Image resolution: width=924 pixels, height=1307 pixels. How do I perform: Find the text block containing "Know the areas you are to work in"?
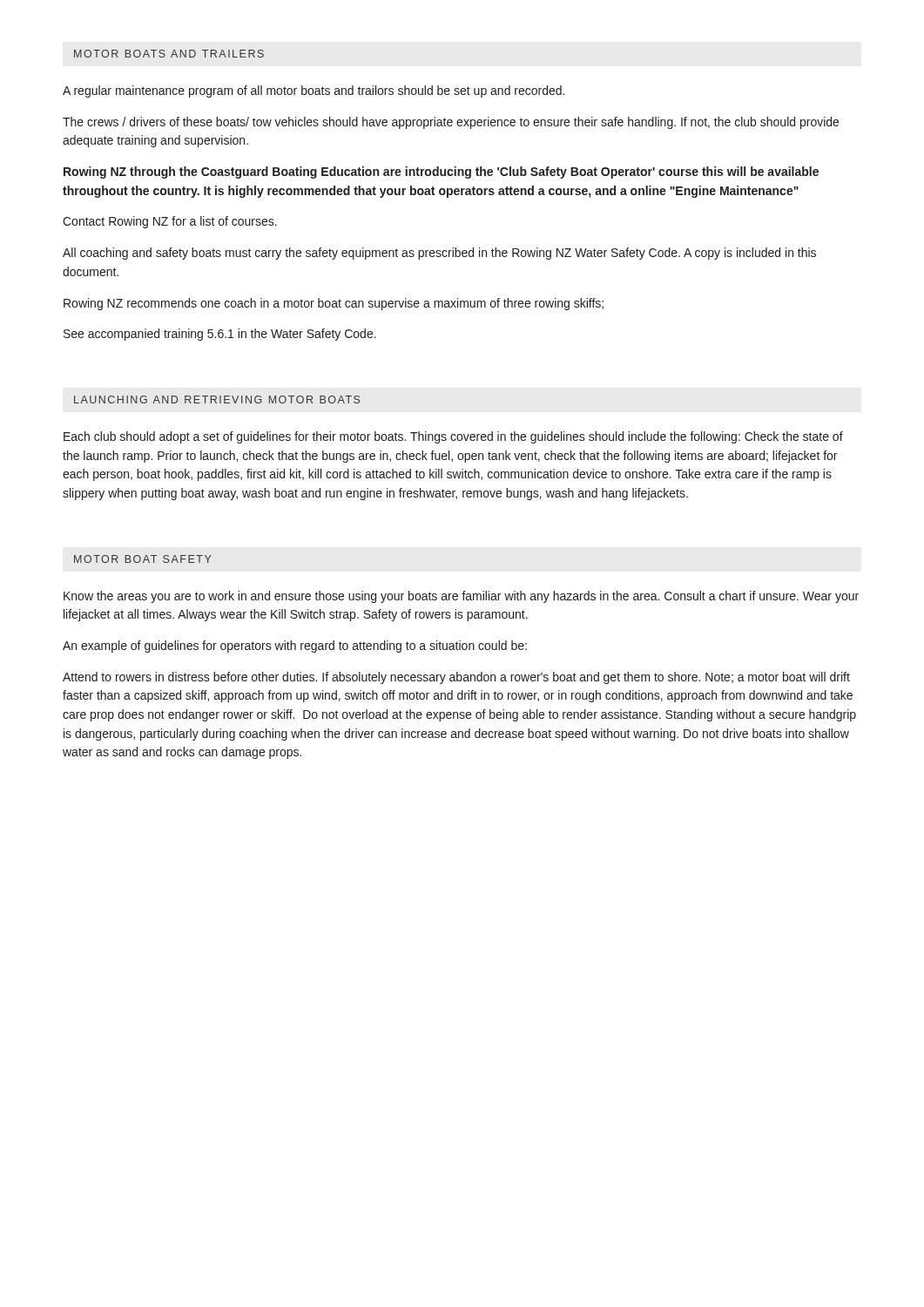pos(461,605)
